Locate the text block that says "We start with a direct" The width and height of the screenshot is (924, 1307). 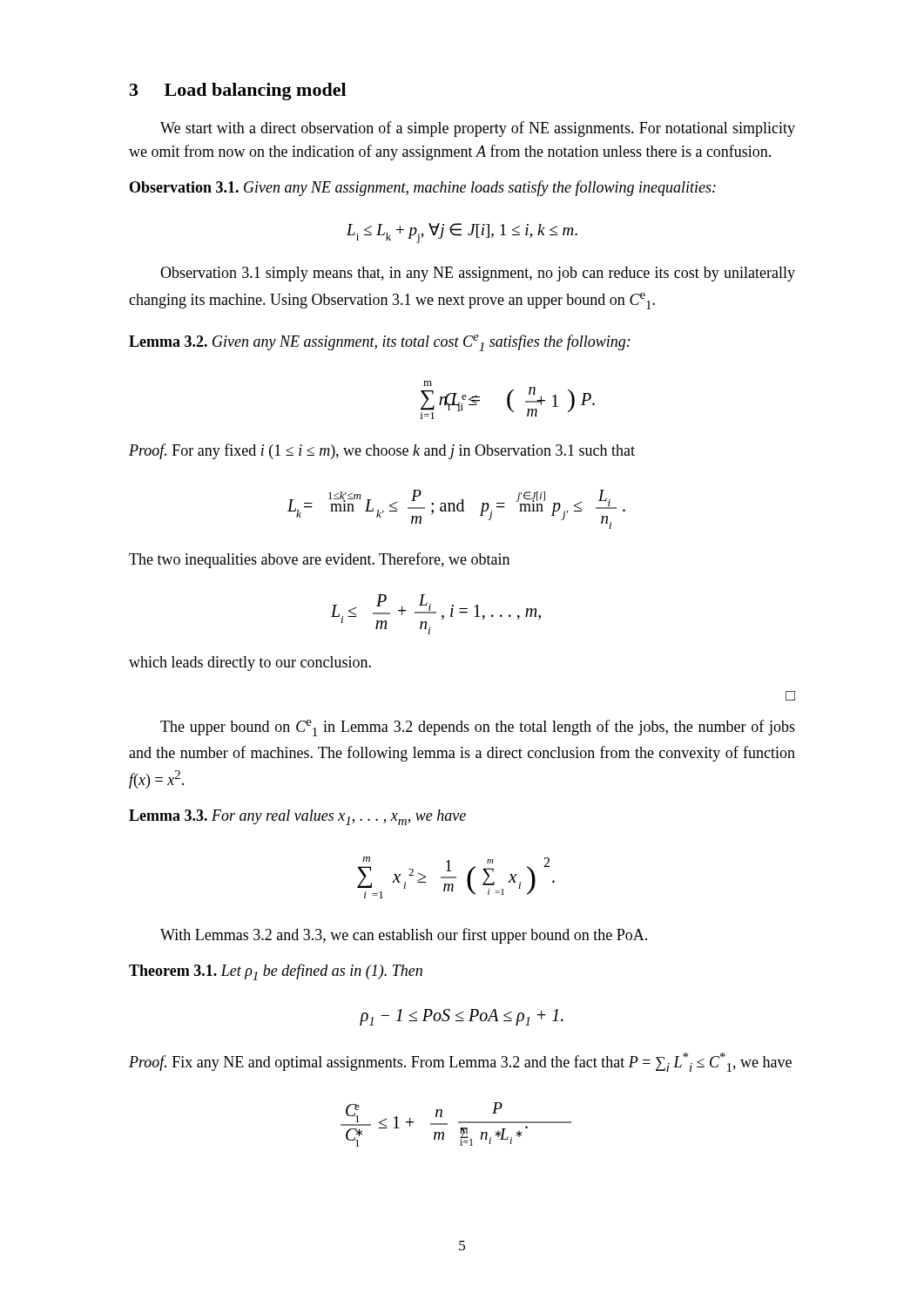tap(462, 140)
